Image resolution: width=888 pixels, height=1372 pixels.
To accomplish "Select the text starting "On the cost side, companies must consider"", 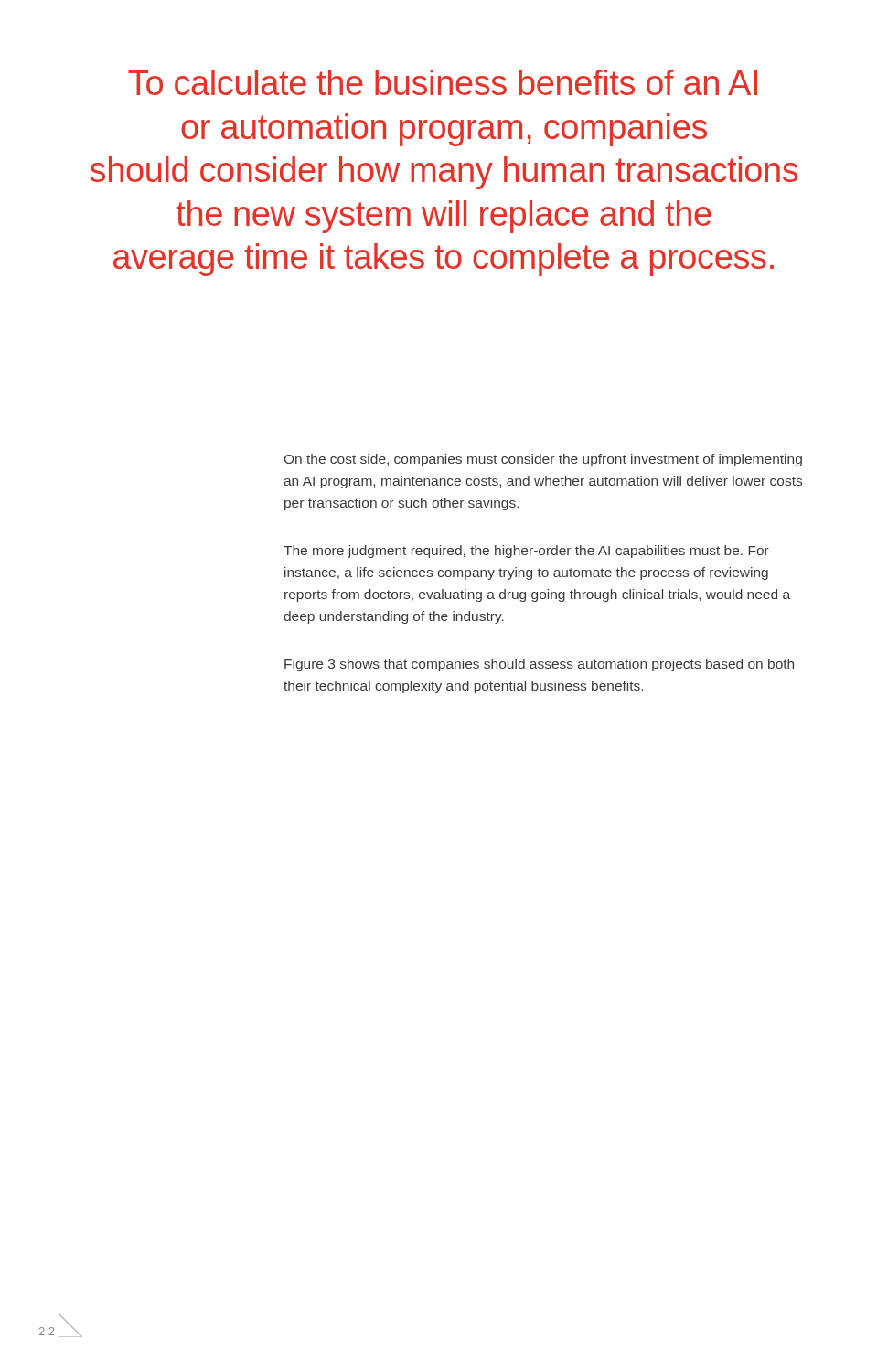I will tap(543, 481).
